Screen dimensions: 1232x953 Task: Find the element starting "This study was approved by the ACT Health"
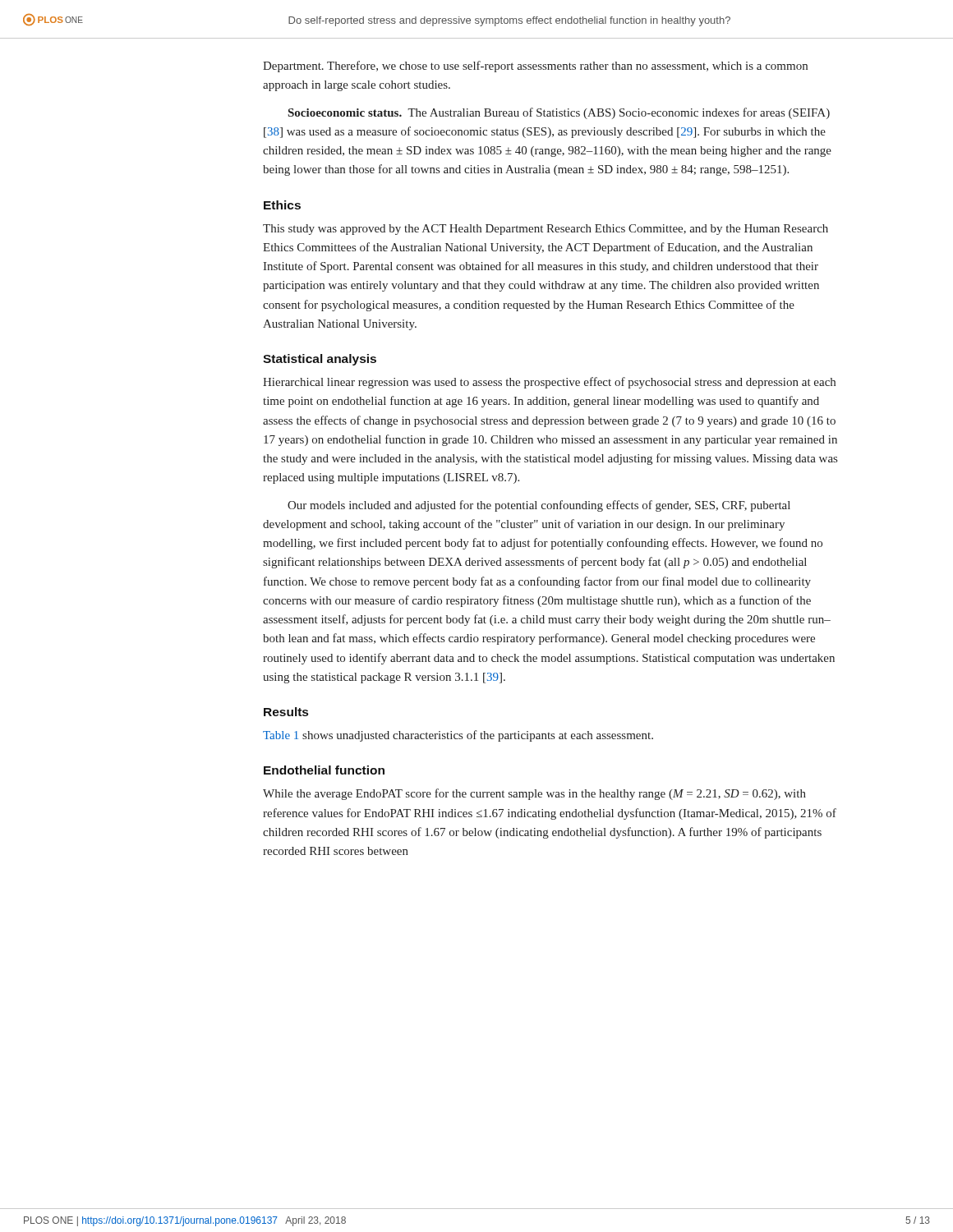tap(550, 276)
